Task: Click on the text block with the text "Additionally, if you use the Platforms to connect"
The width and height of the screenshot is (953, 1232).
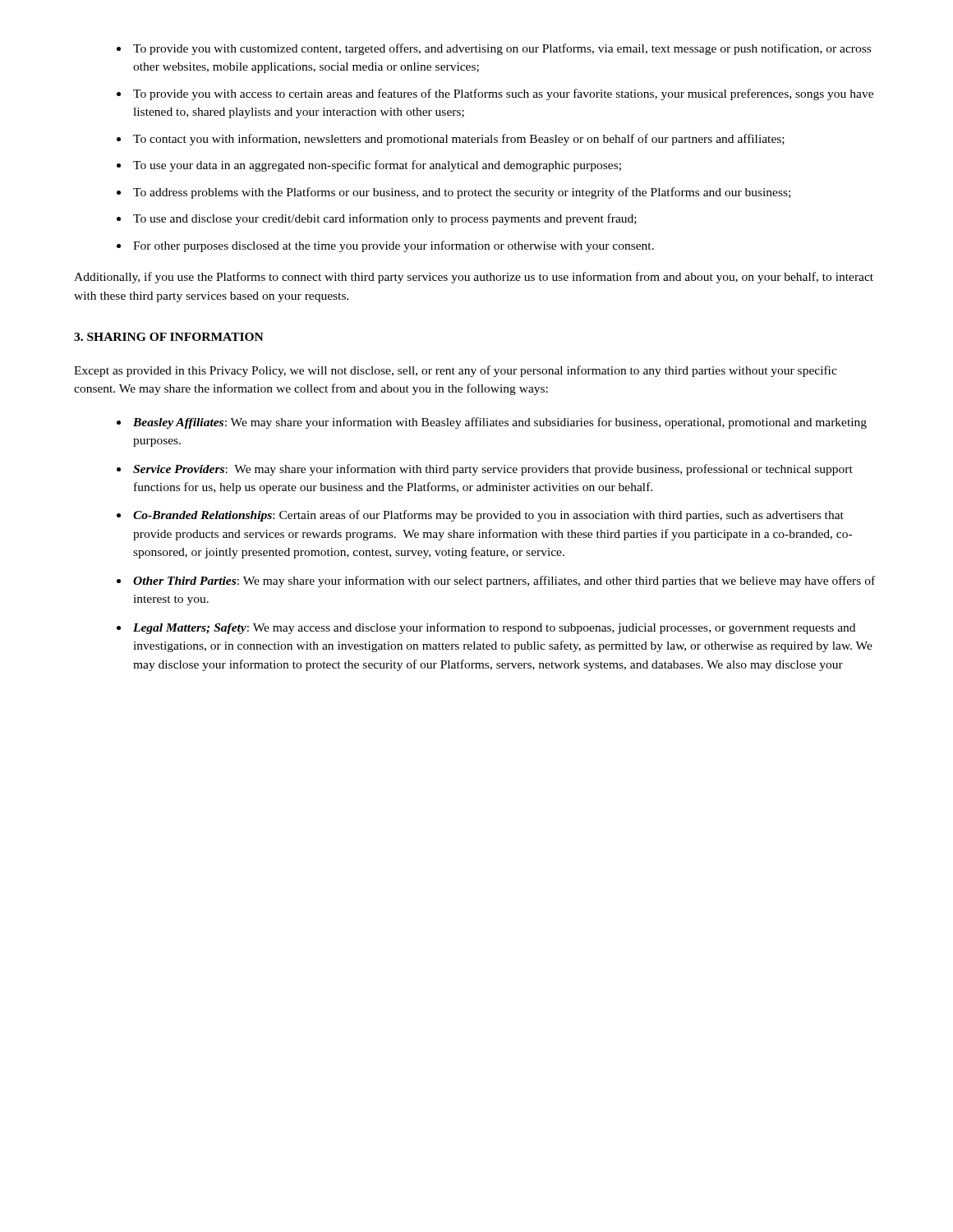Action: point(474,286)
